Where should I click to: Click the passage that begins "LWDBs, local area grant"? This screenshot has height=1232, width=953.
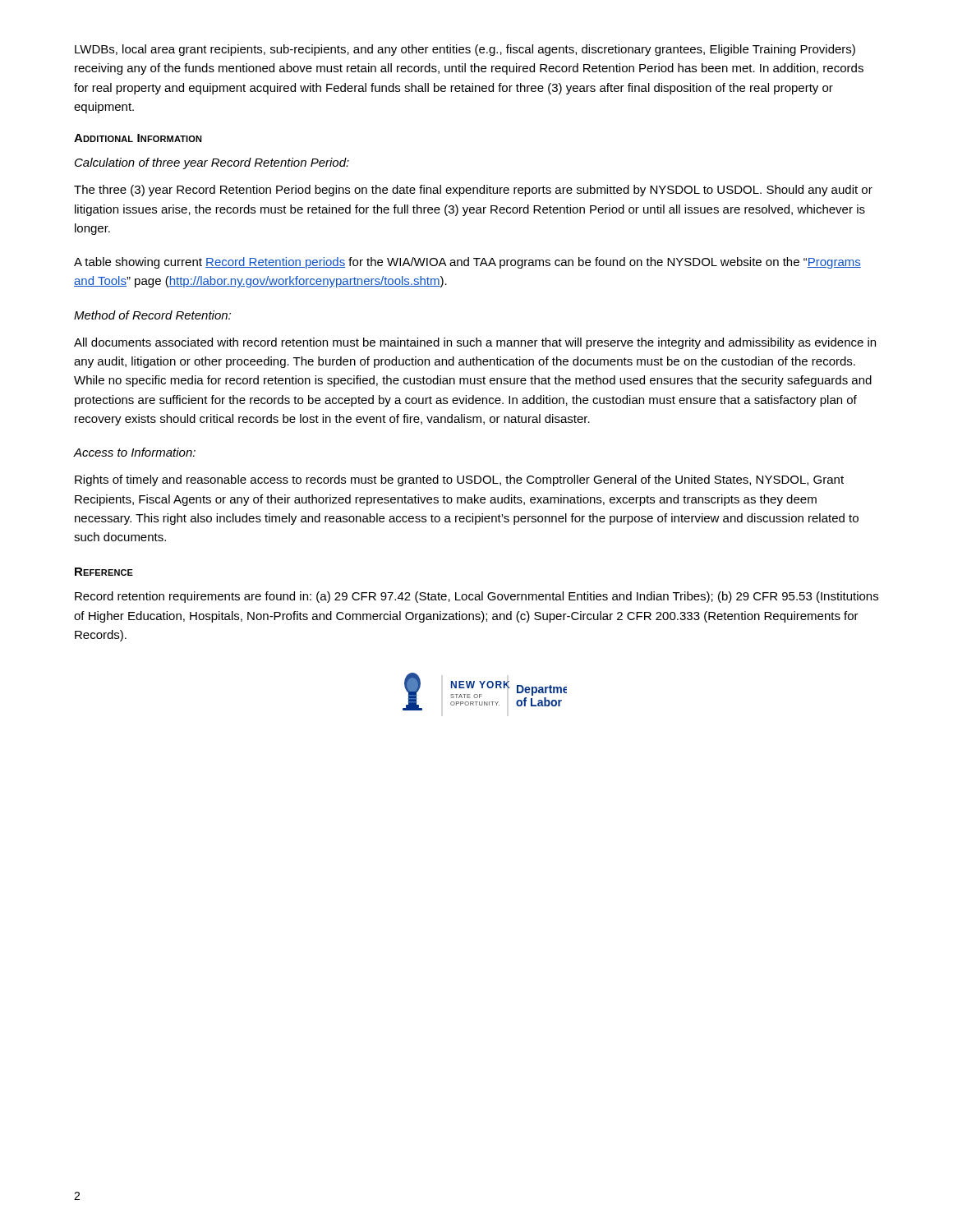tap(469, 77)
